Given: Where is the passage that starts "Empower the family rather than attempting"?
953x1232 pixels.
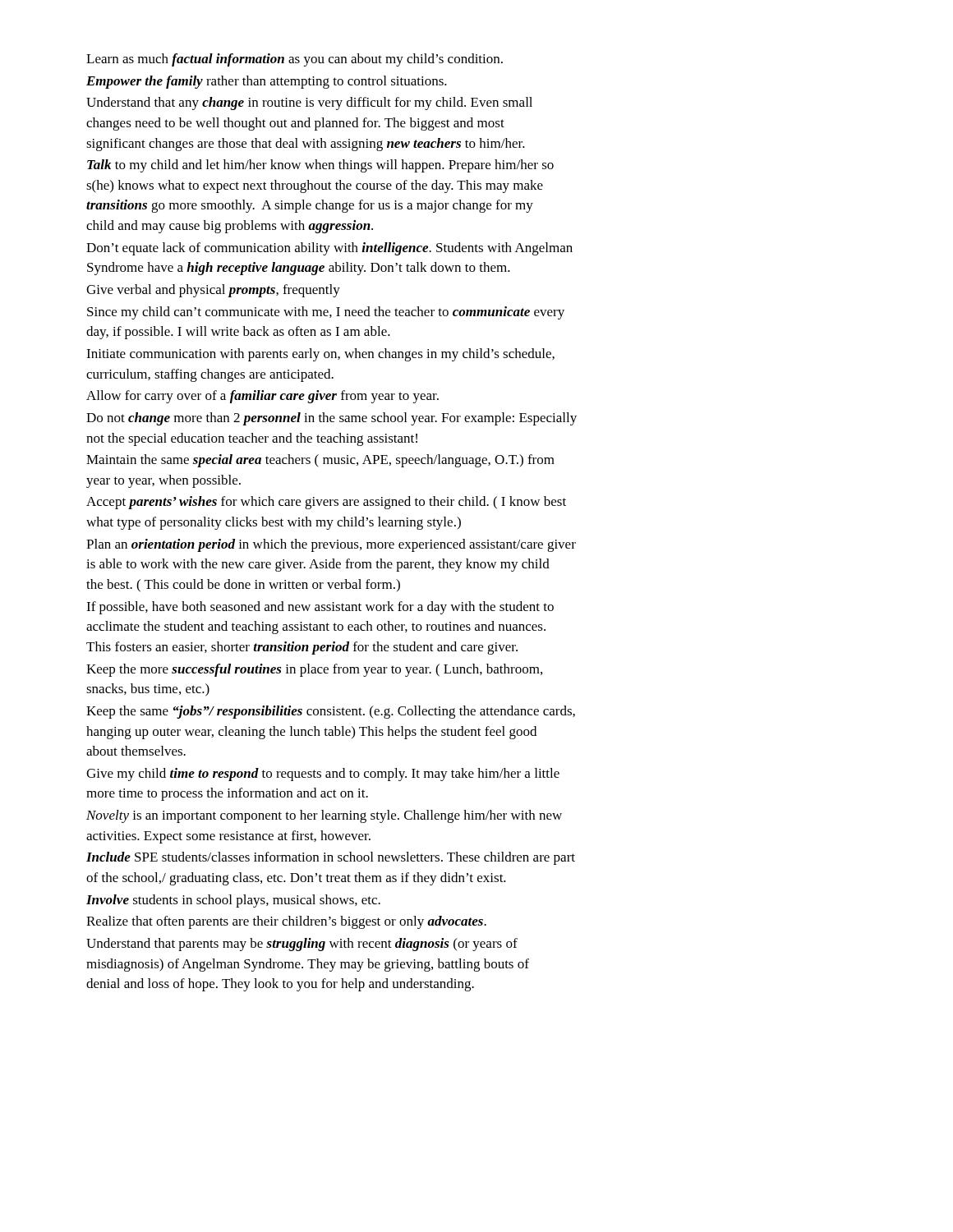Looking at the screenshot, I should click(267, 82).
